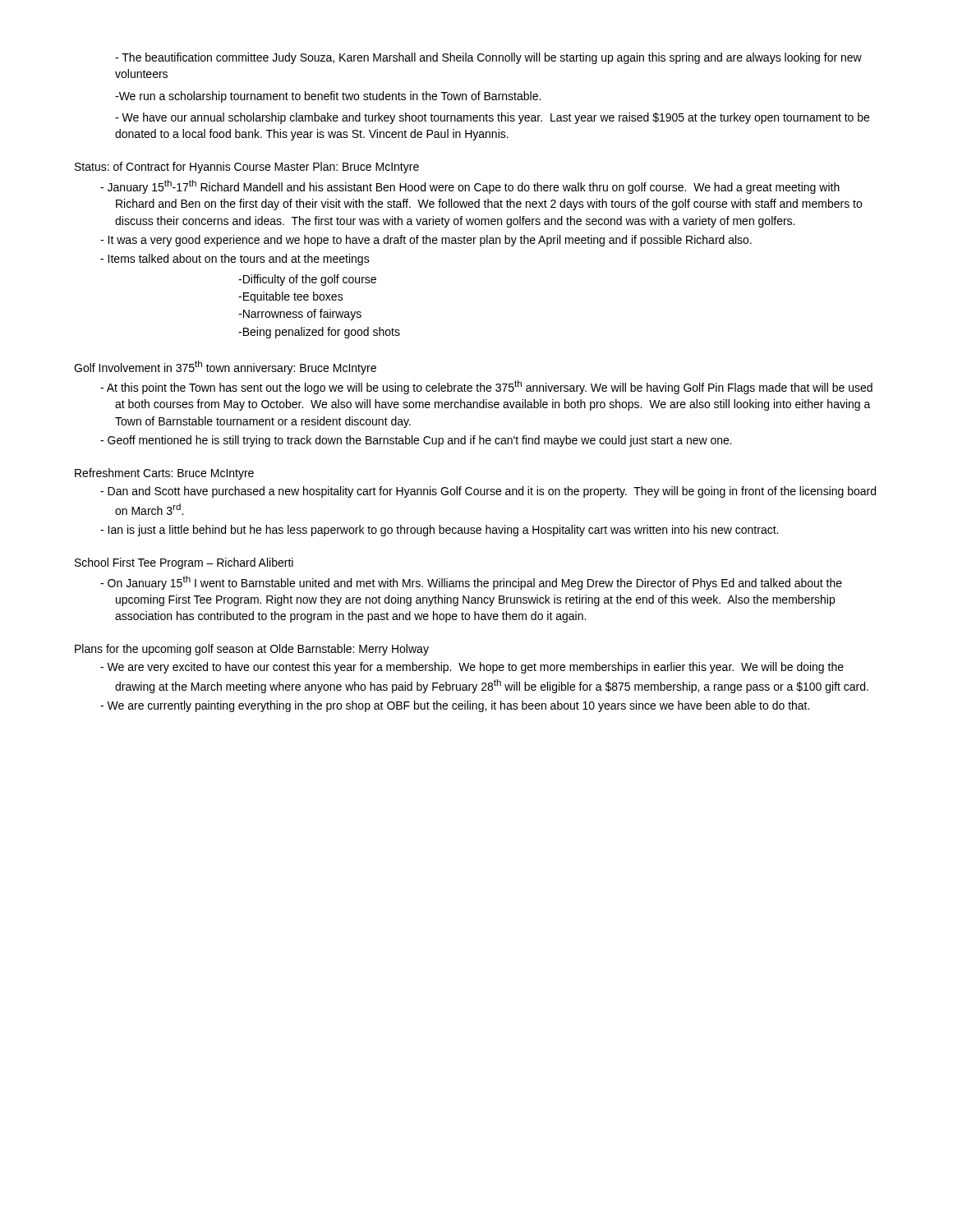953x1232 pixels.
Task: Locate the list item with the text "At this point the Town"
Action: (x=490, y=403)
